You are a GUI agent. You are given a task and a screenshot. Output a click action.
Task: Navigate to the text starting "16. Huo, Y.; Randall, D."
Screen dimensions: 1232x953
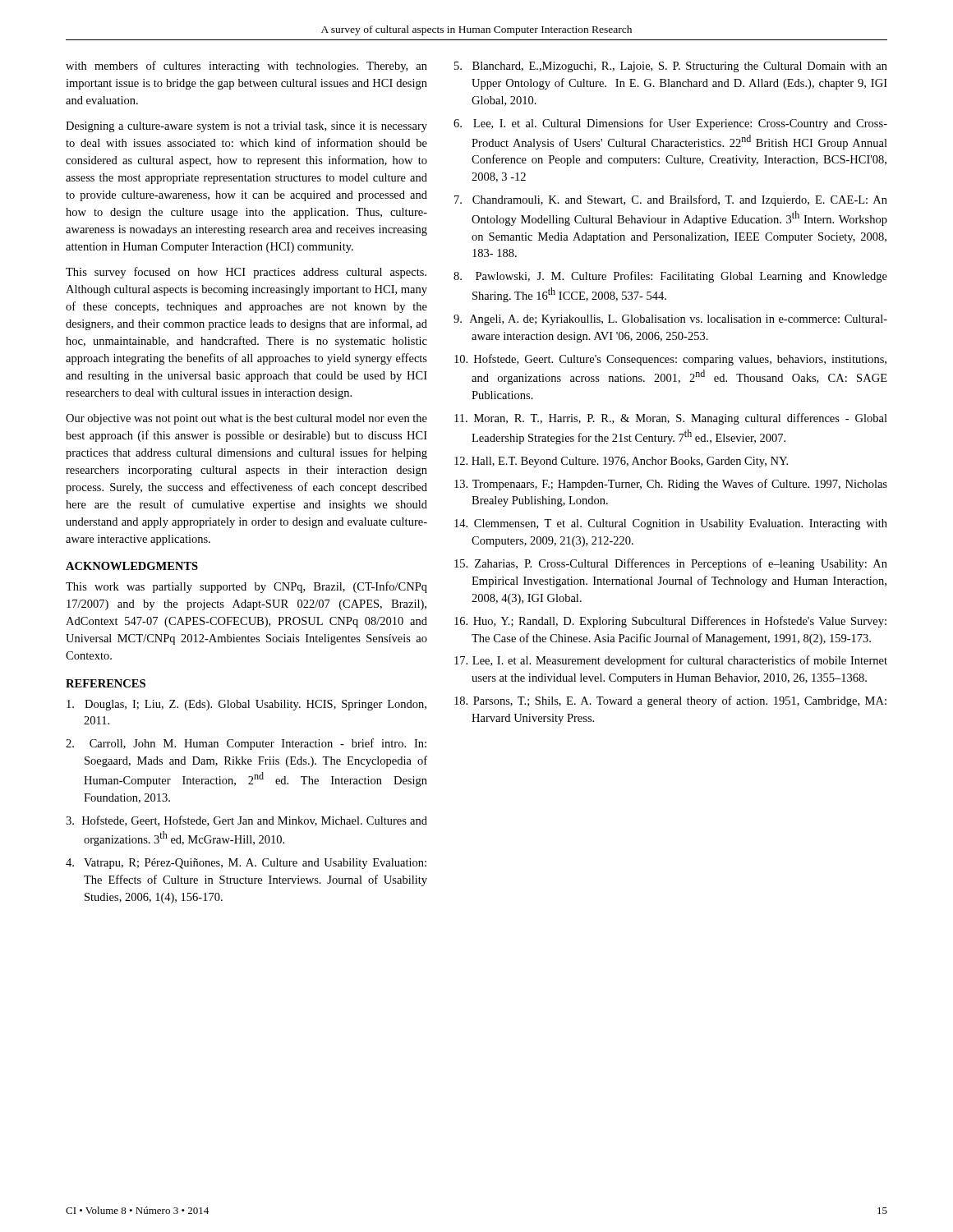tap(670, 629)
